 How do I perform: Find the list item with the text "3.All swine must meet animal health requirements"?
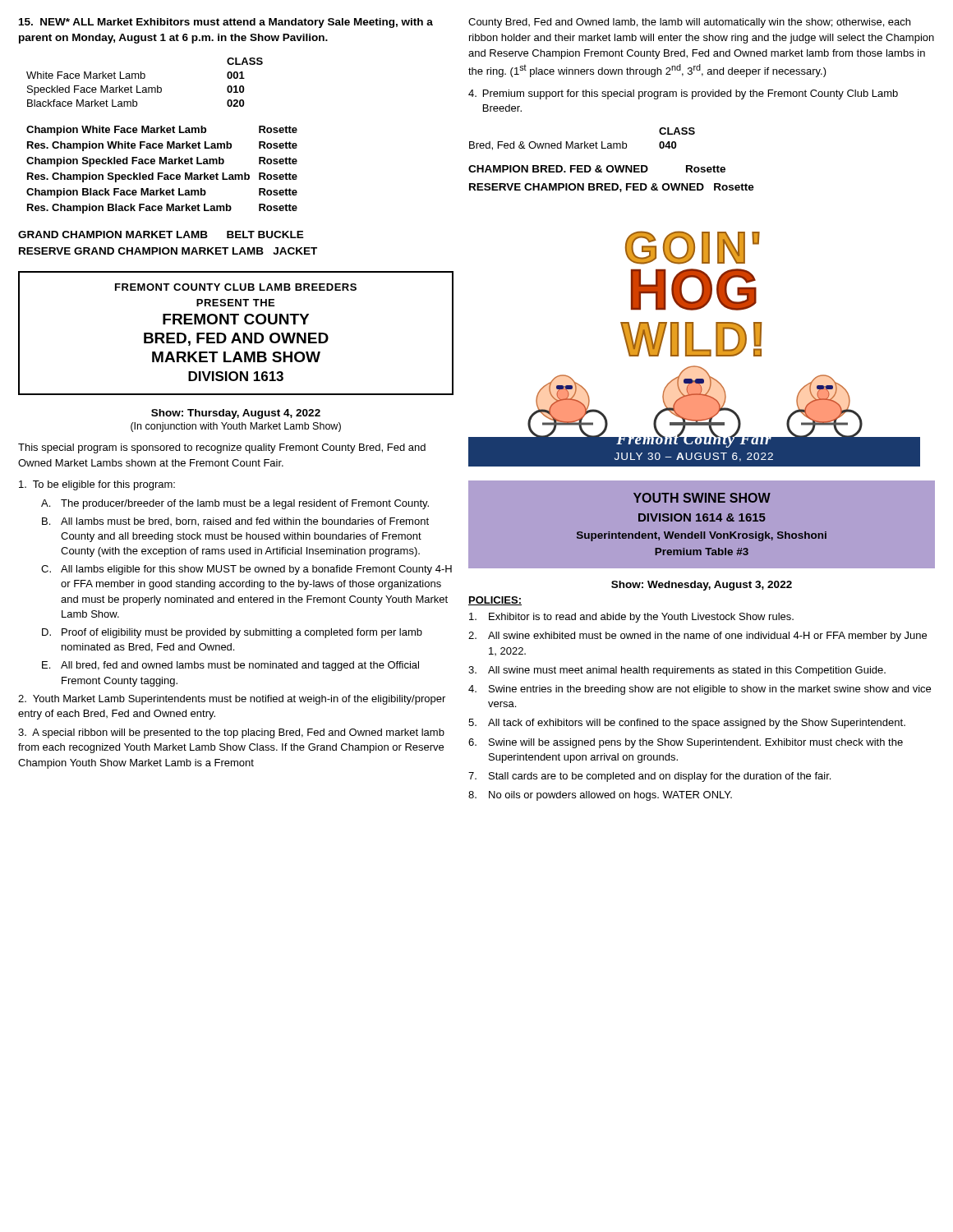(677, 670)
